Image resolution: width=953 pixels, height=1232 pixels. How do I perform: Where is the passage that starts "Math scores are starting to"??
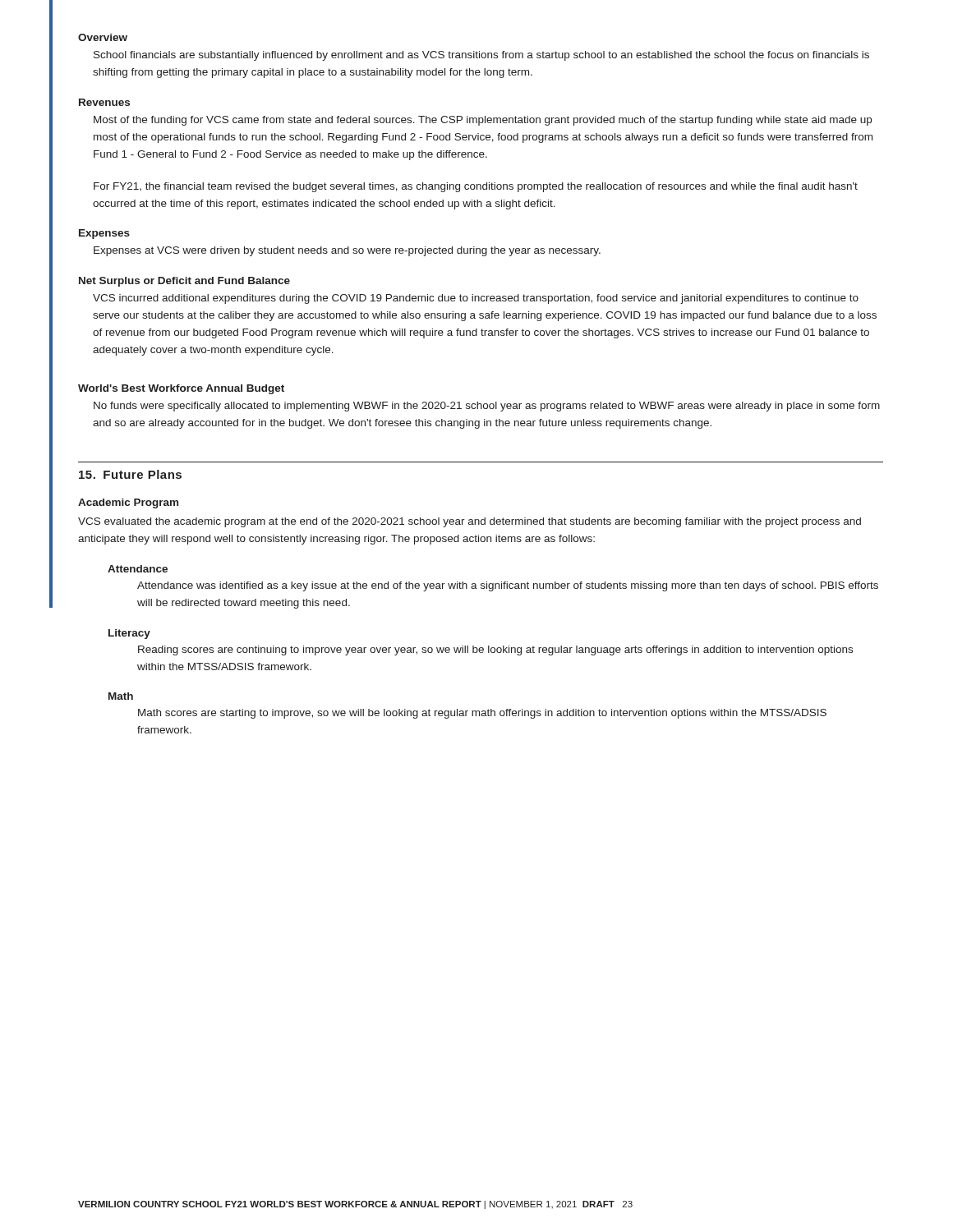click(482, 721)
